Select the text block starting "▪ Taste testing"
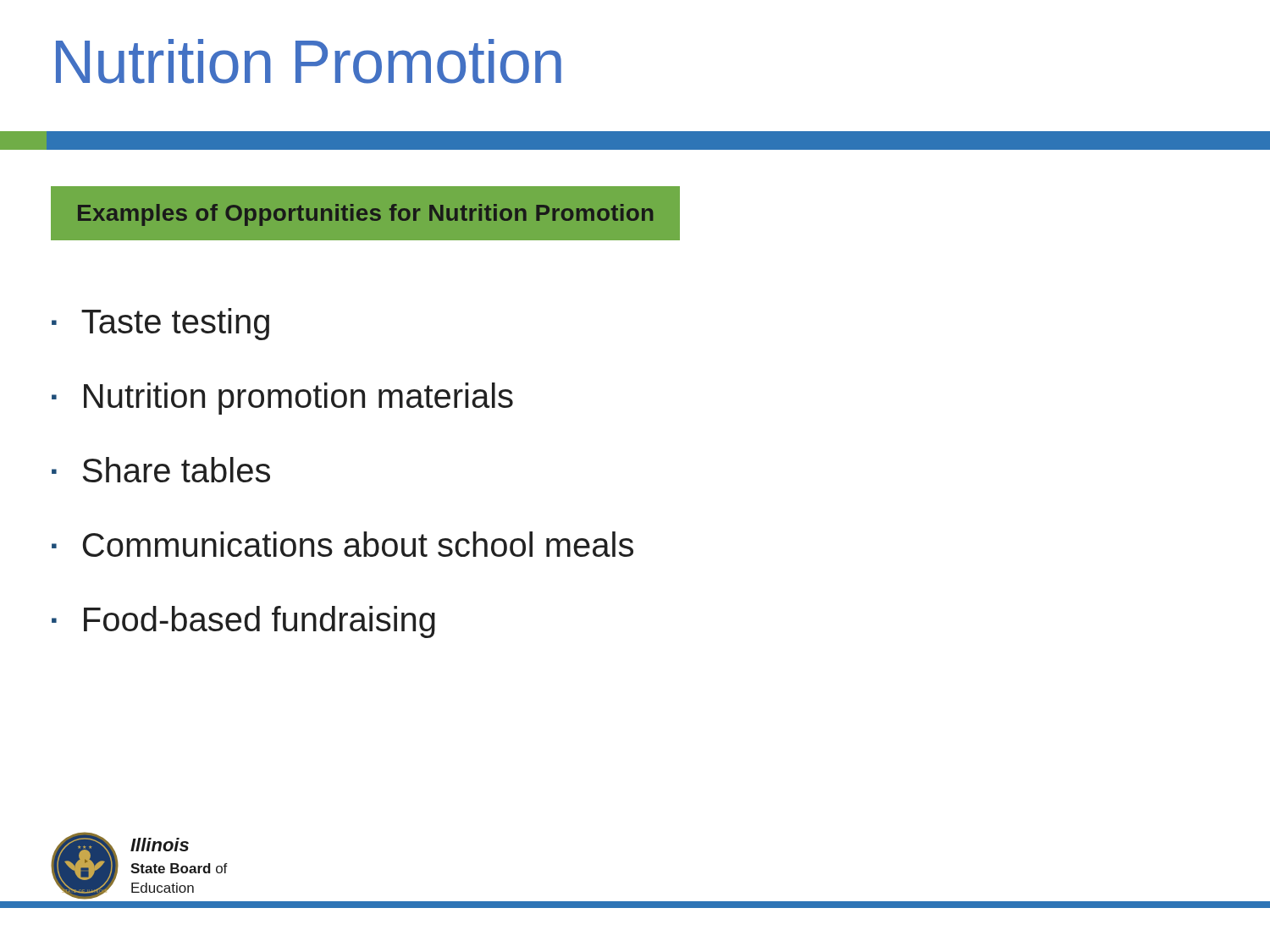The image size is (1270, 952). click(x=161, y=322)
